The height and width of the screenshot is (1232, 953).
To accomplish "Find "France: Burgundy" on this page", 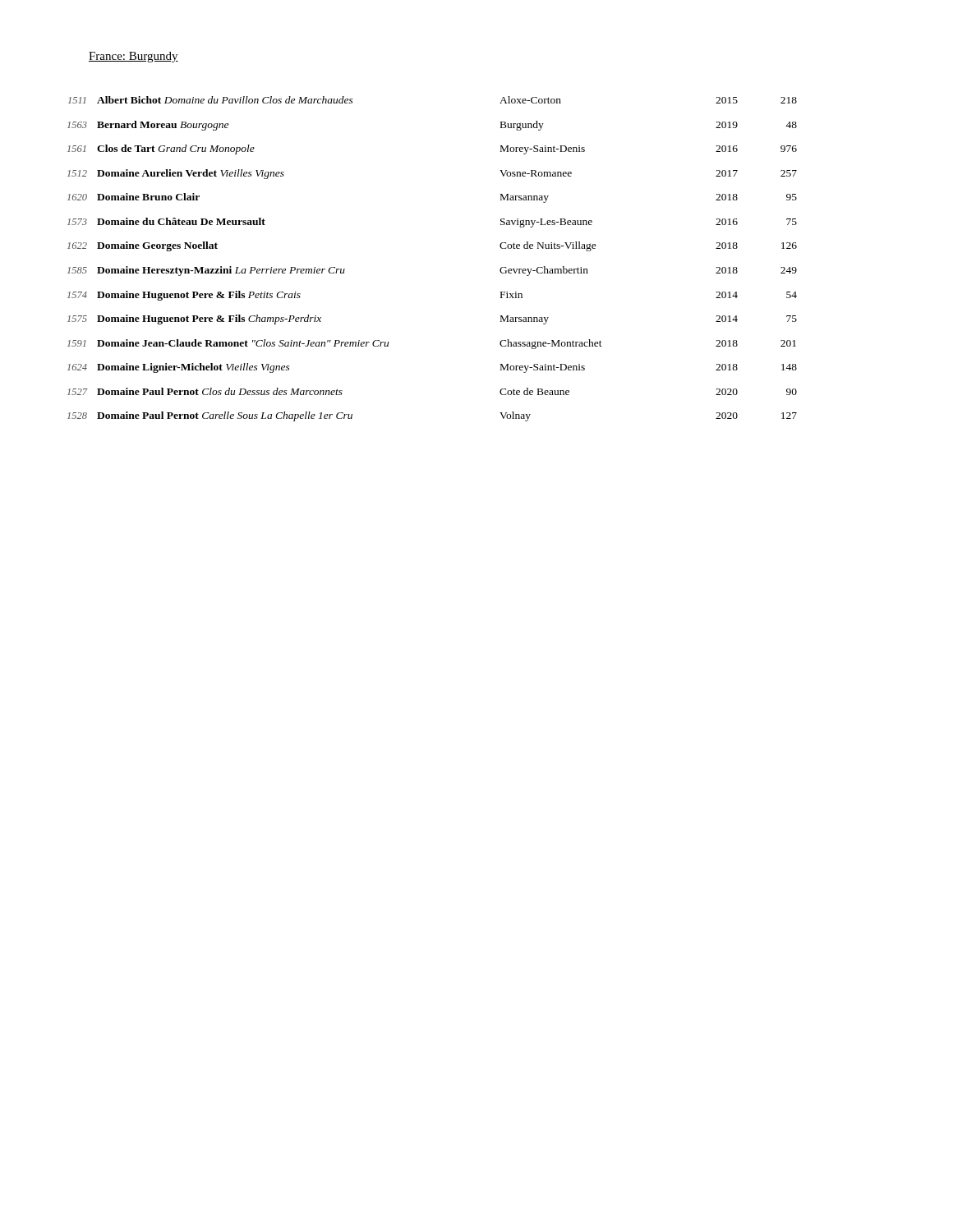I will point(133,56).
